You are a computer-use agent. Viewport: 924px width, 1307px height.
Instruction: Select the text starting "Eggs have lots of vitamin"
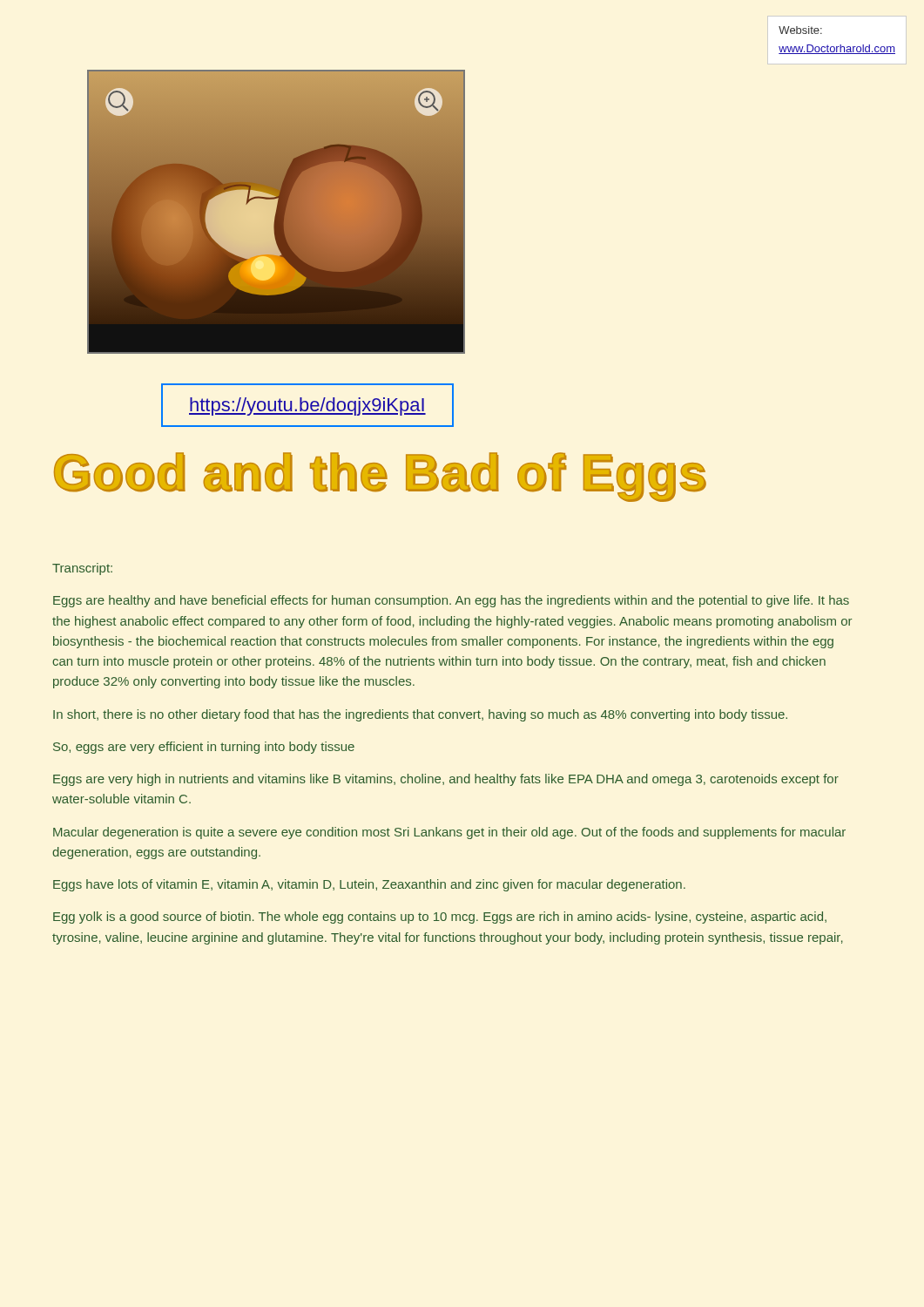tap(369, 884)
